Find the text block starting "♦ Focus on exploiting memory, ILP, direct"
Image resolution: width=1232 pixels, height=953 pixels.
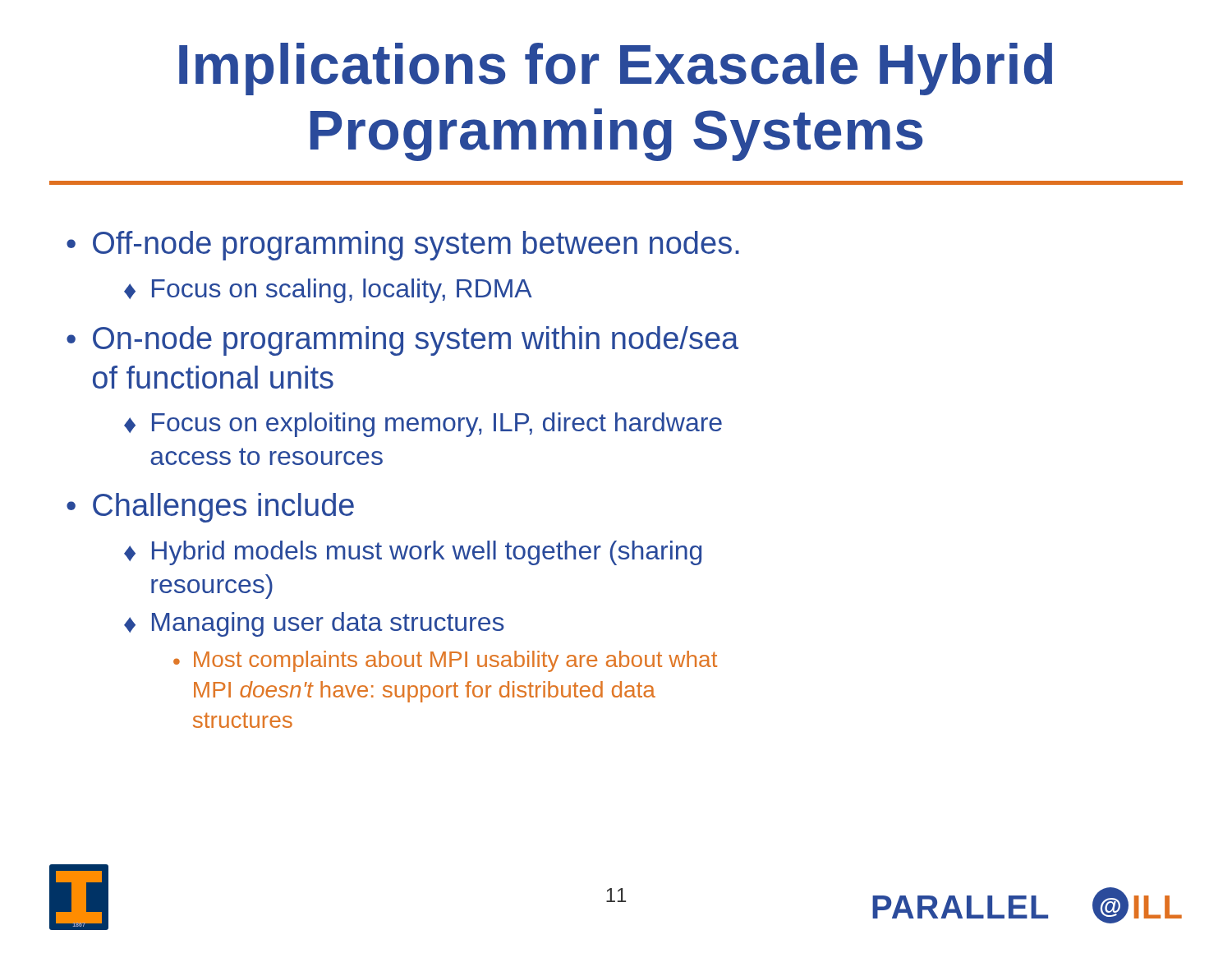[423, 440]
